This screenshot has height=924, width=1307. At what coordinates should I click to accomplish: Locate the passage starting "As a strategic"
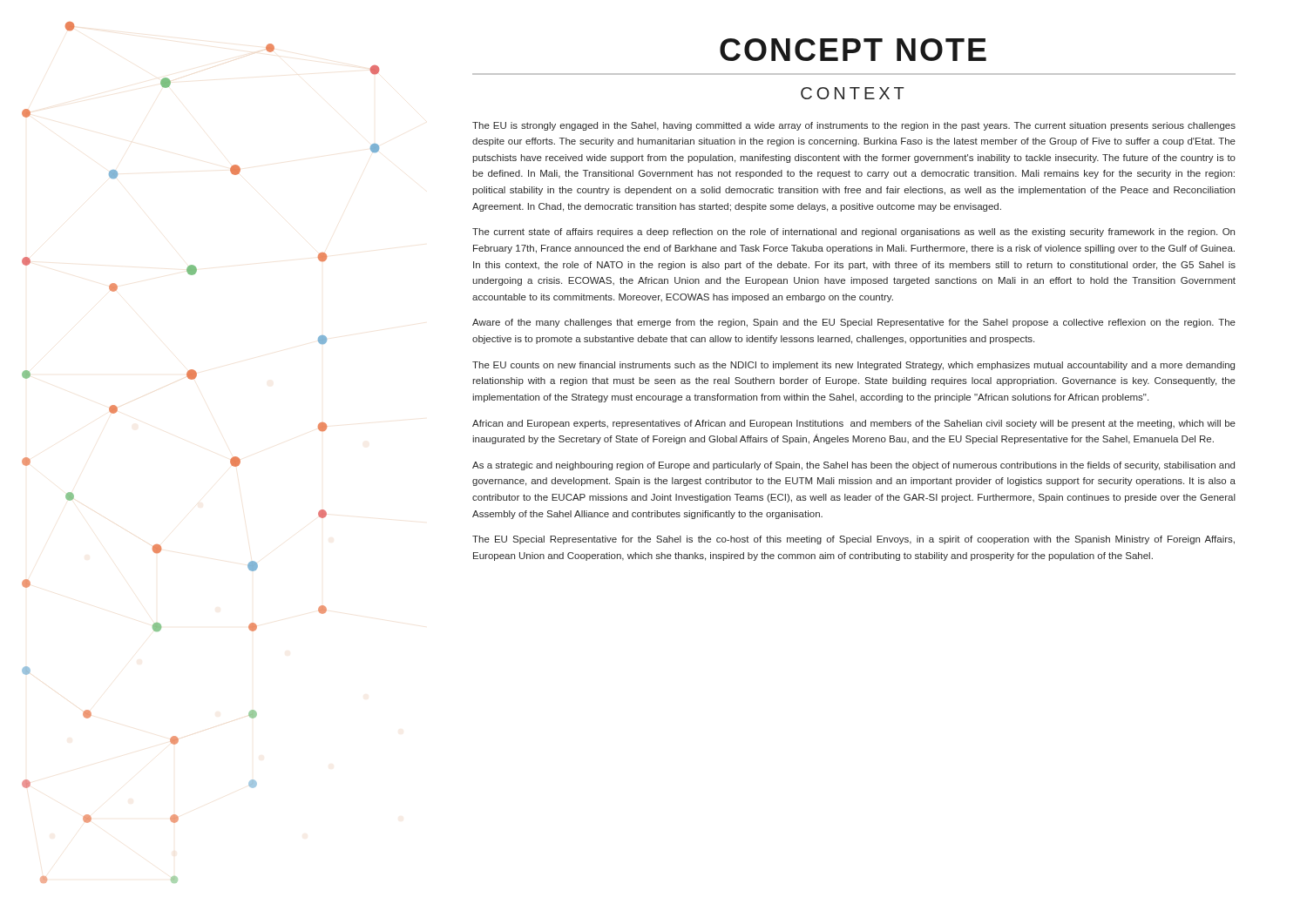(x=854, y=489)
